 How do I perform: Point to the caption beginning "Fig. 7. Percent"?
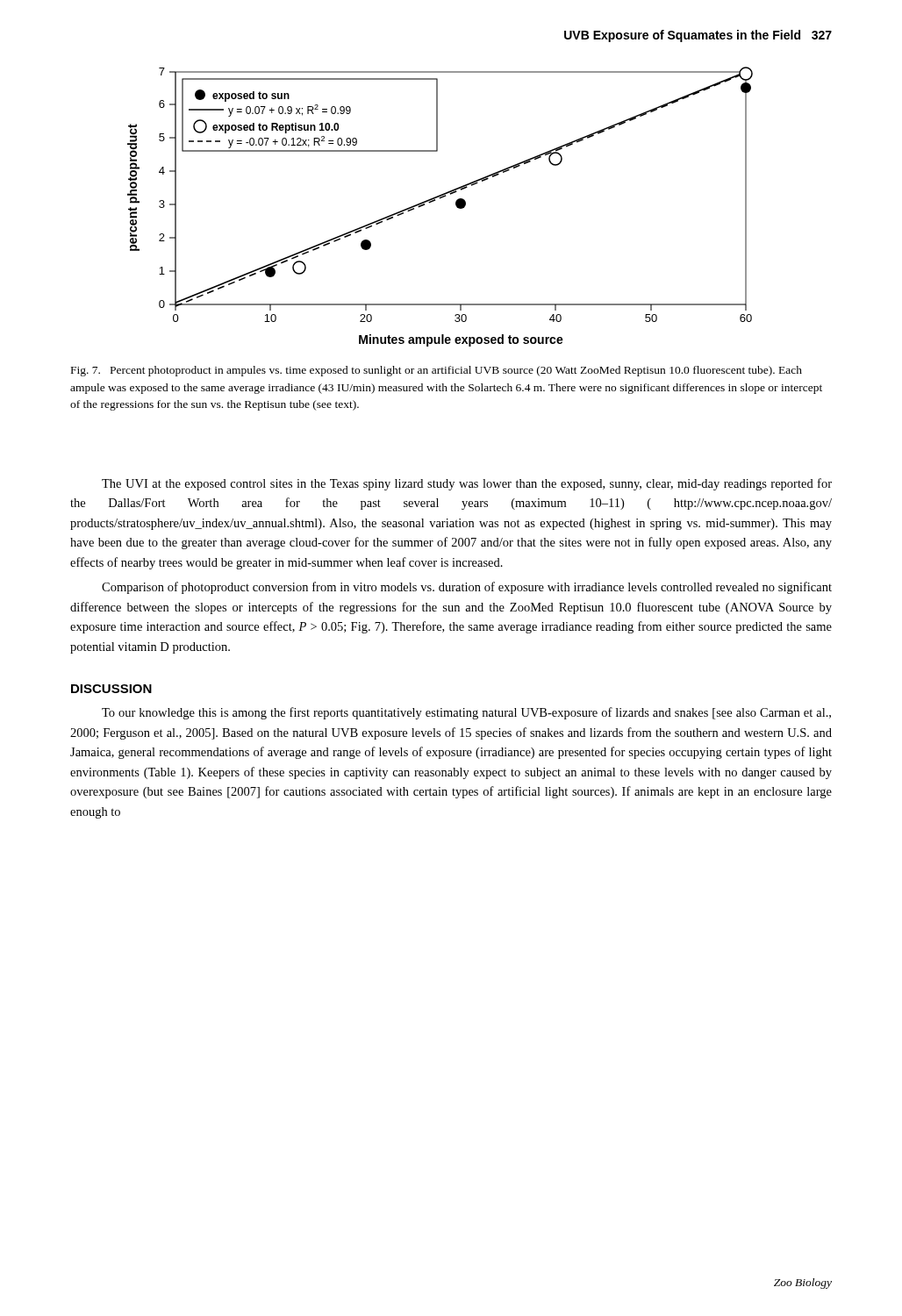pos(446,387)
